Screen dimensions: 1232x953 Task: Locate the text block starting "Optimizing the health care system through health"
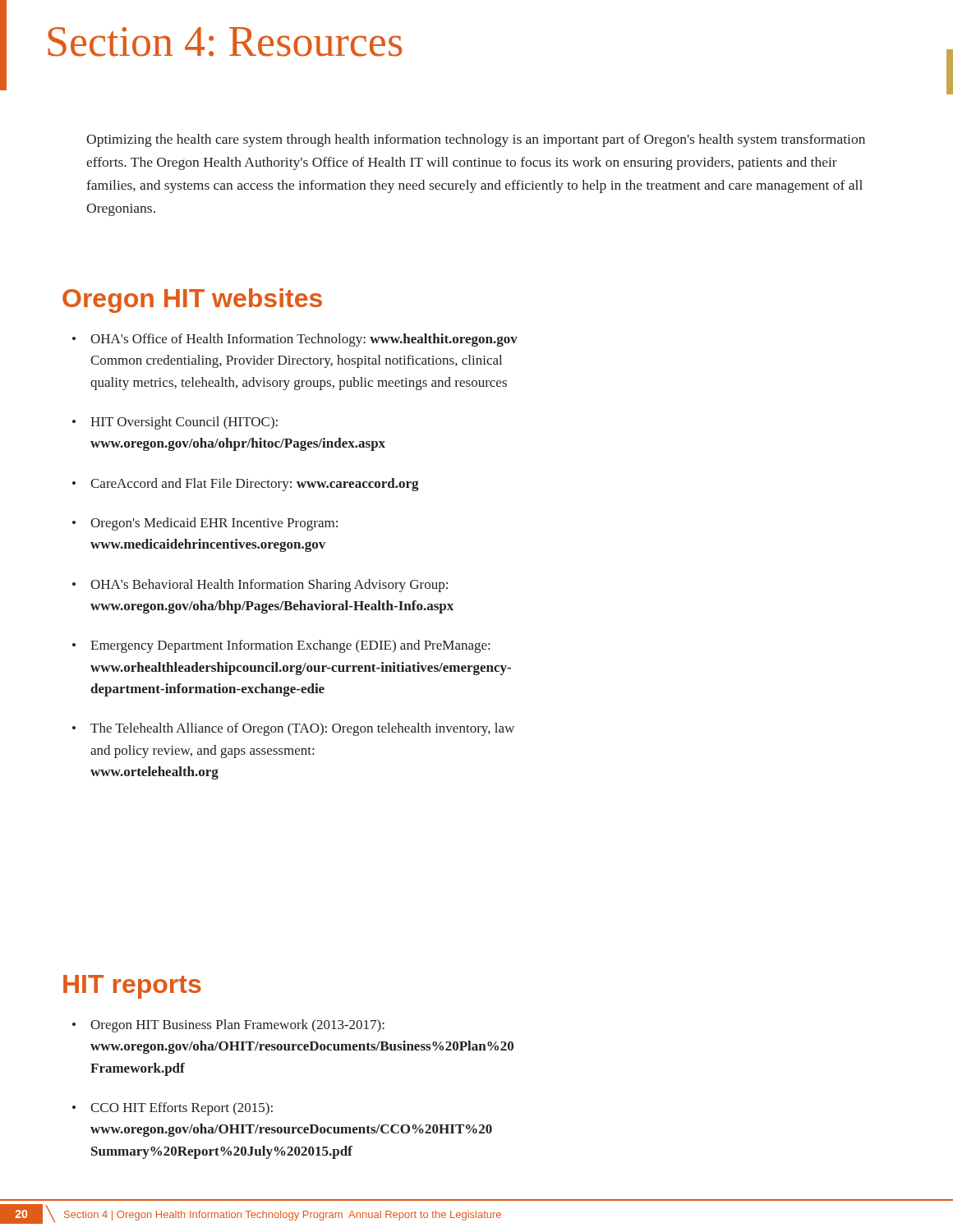476,173
